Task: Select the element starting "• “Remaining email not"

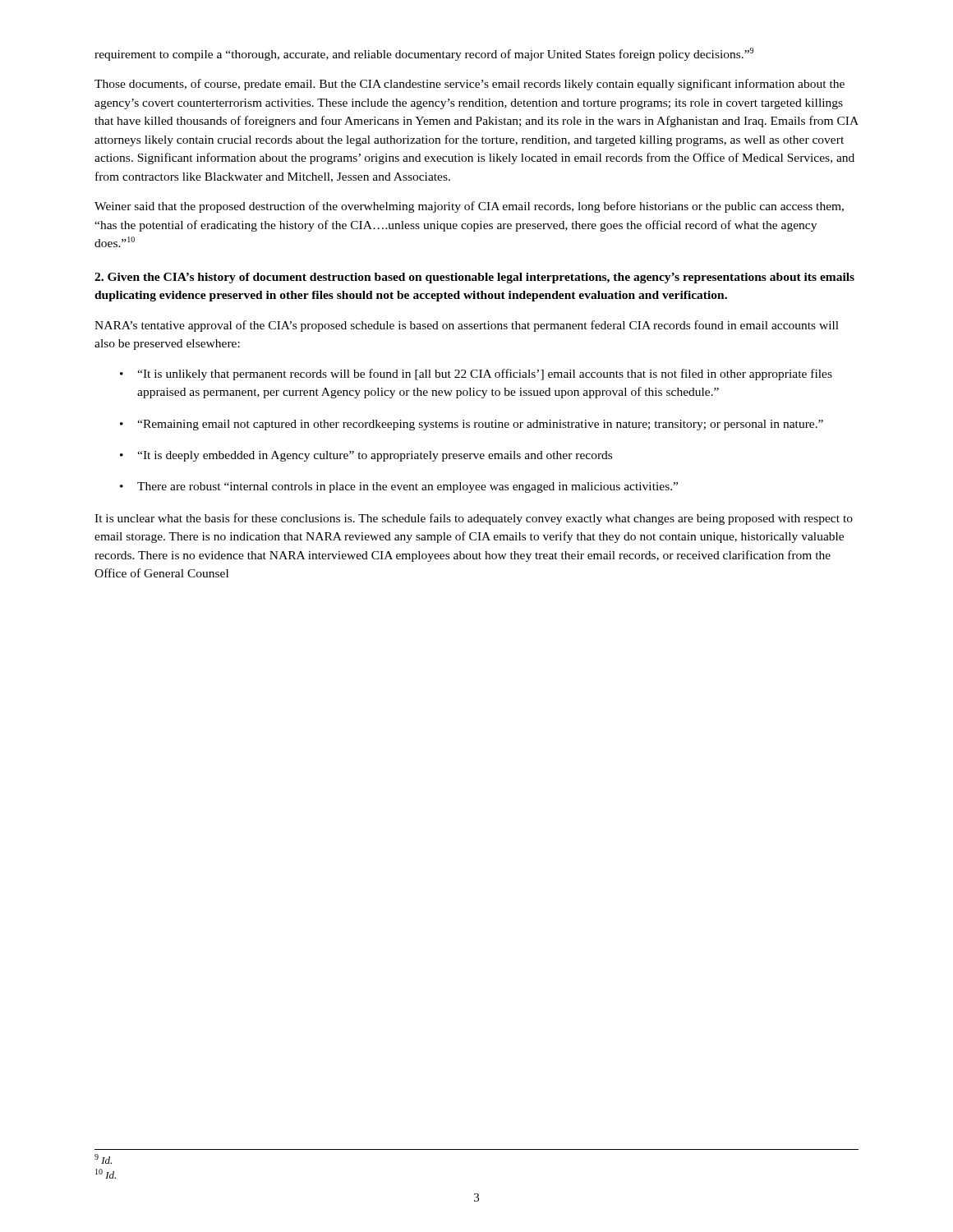Action: pos(489,424)
